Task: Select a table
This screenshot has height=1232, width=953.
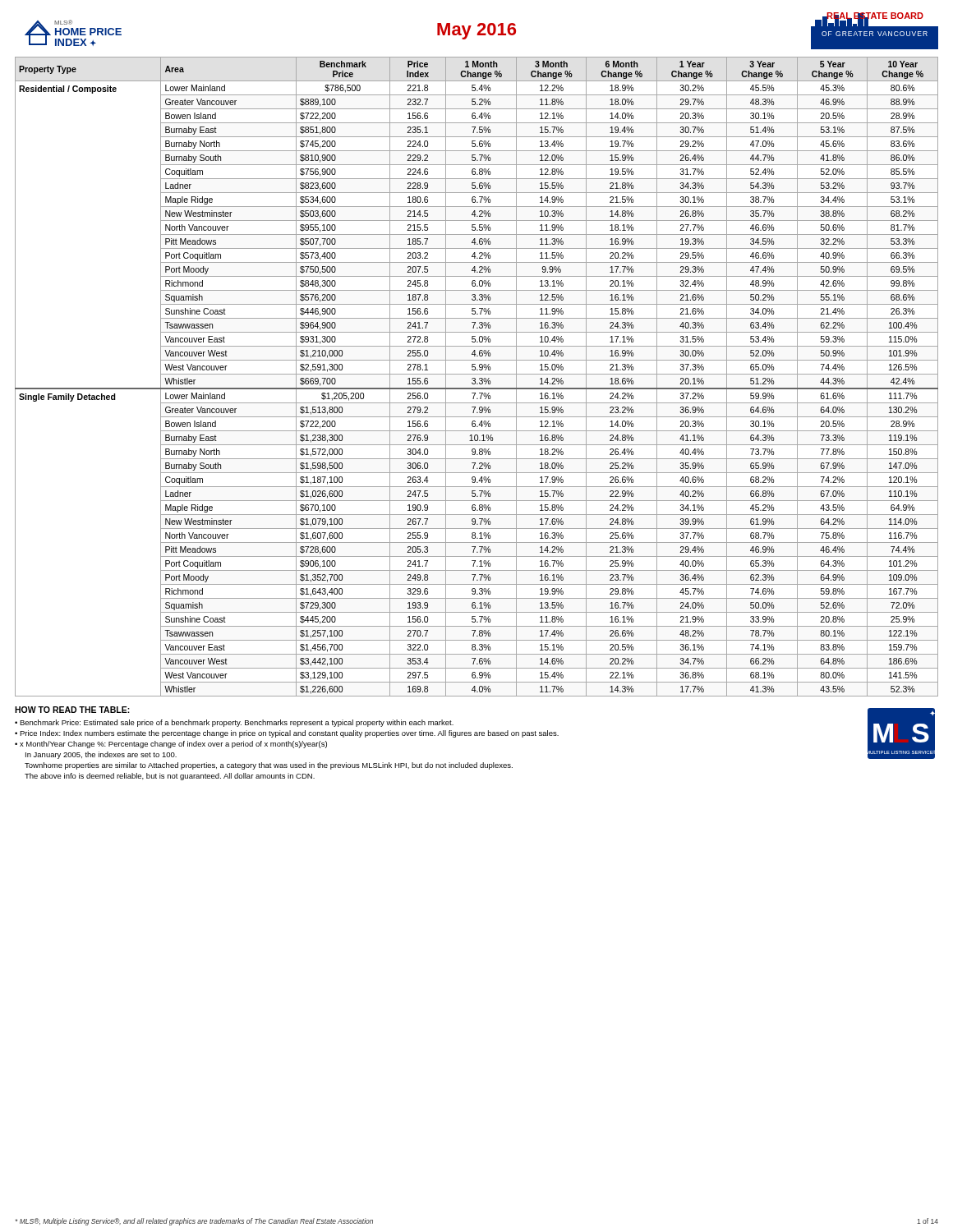Action: point(476,377)
